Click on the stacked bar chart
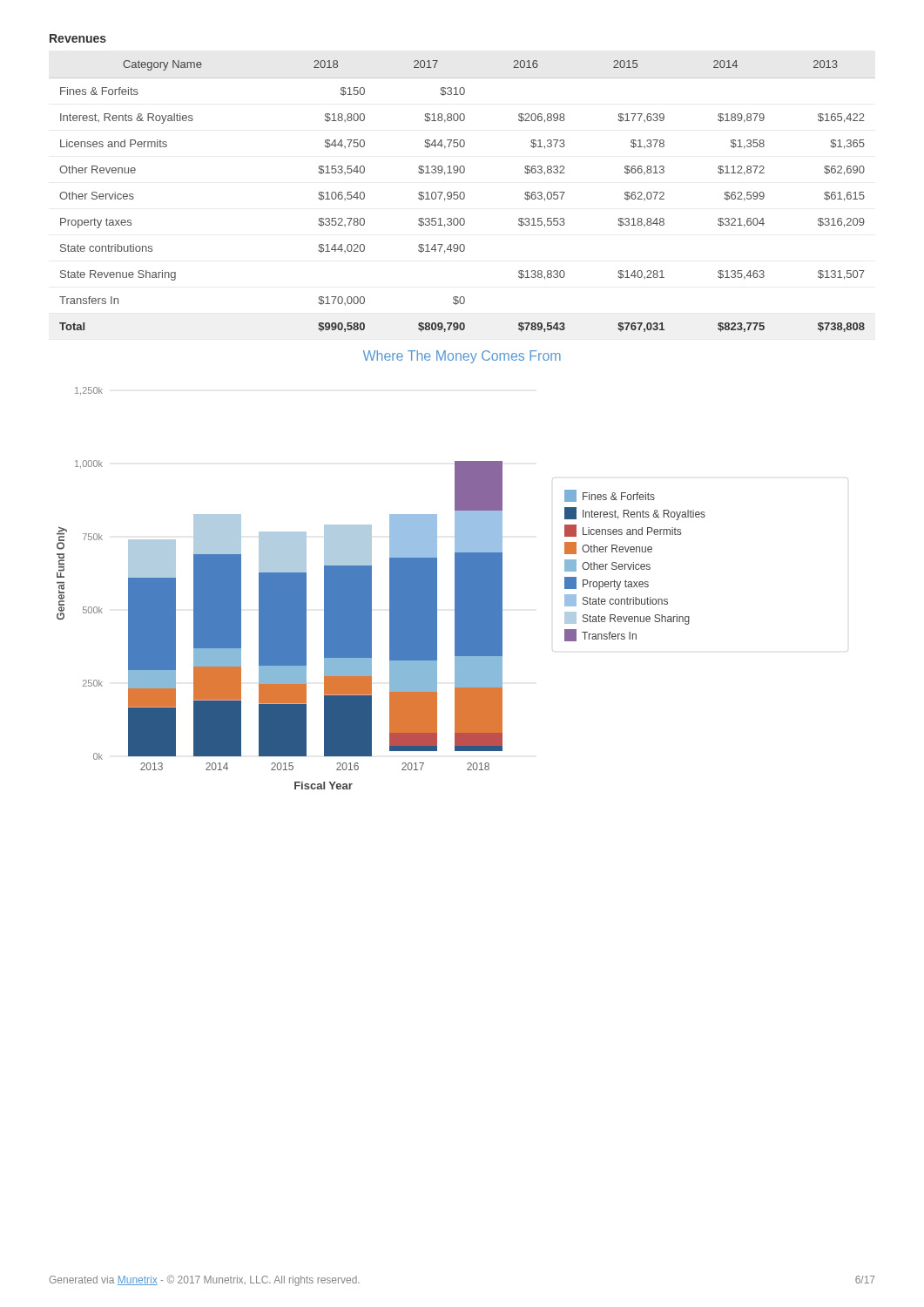Screen dimensions: 1307x924 [462, 571]
